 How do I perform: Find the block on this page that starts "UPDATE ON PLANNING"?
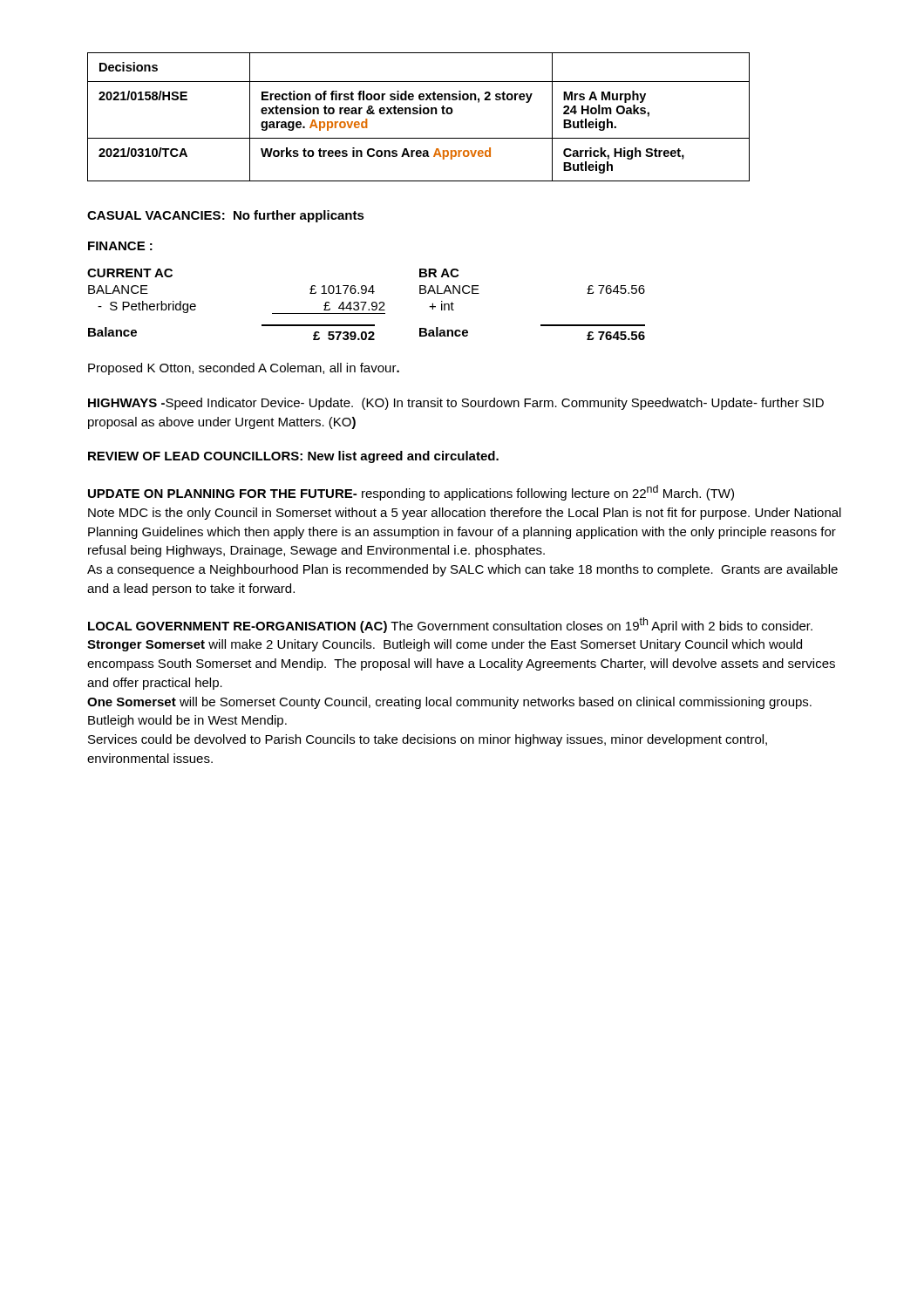(464, 539)
